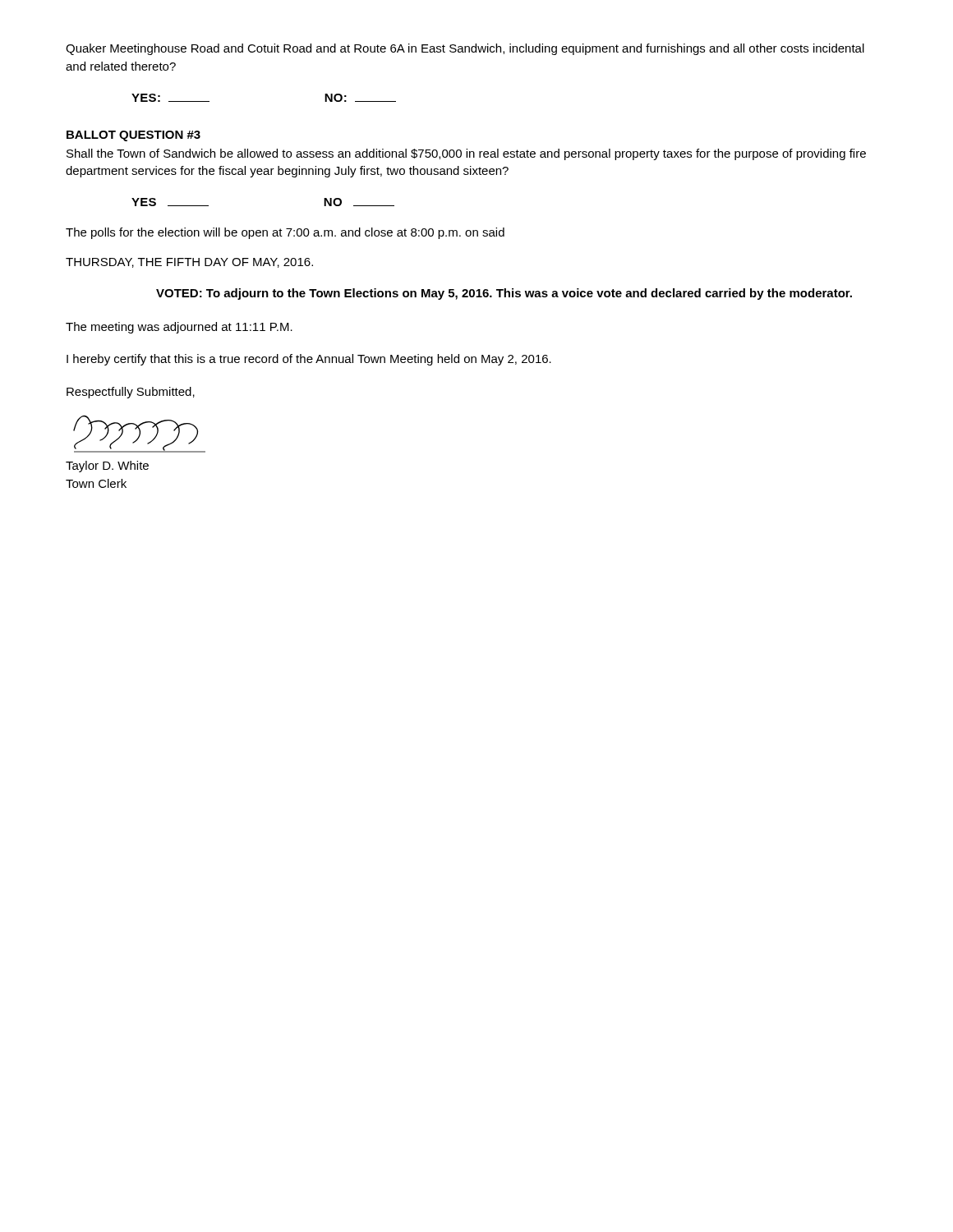Point to the text block starting "VOTED: To adjourn to the Town Elections"

(x=504, y=292)
